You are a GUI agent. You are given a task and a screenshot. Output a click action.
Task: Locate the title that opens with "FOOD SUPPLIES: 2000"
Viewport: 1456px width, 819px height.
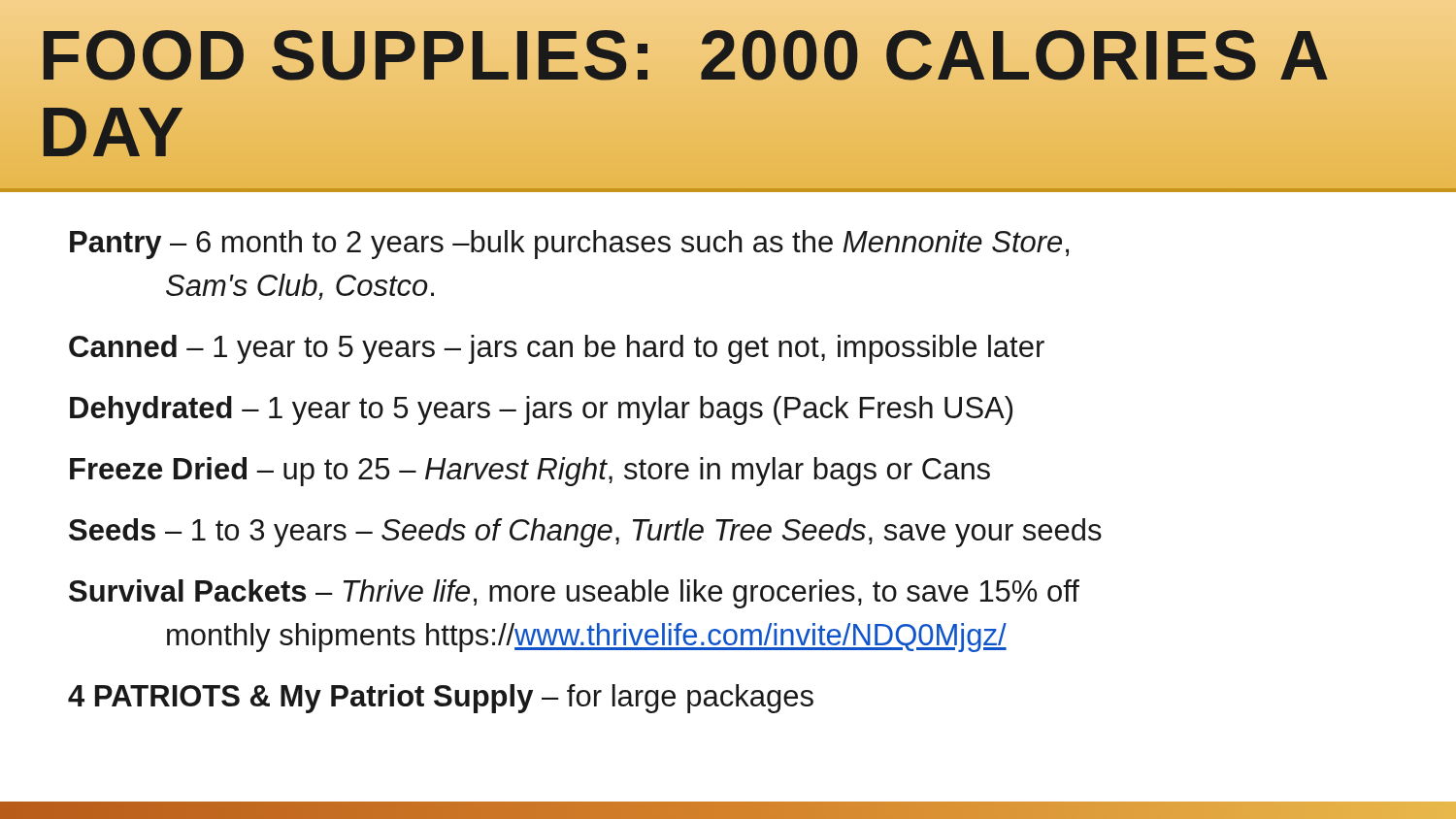728,96
